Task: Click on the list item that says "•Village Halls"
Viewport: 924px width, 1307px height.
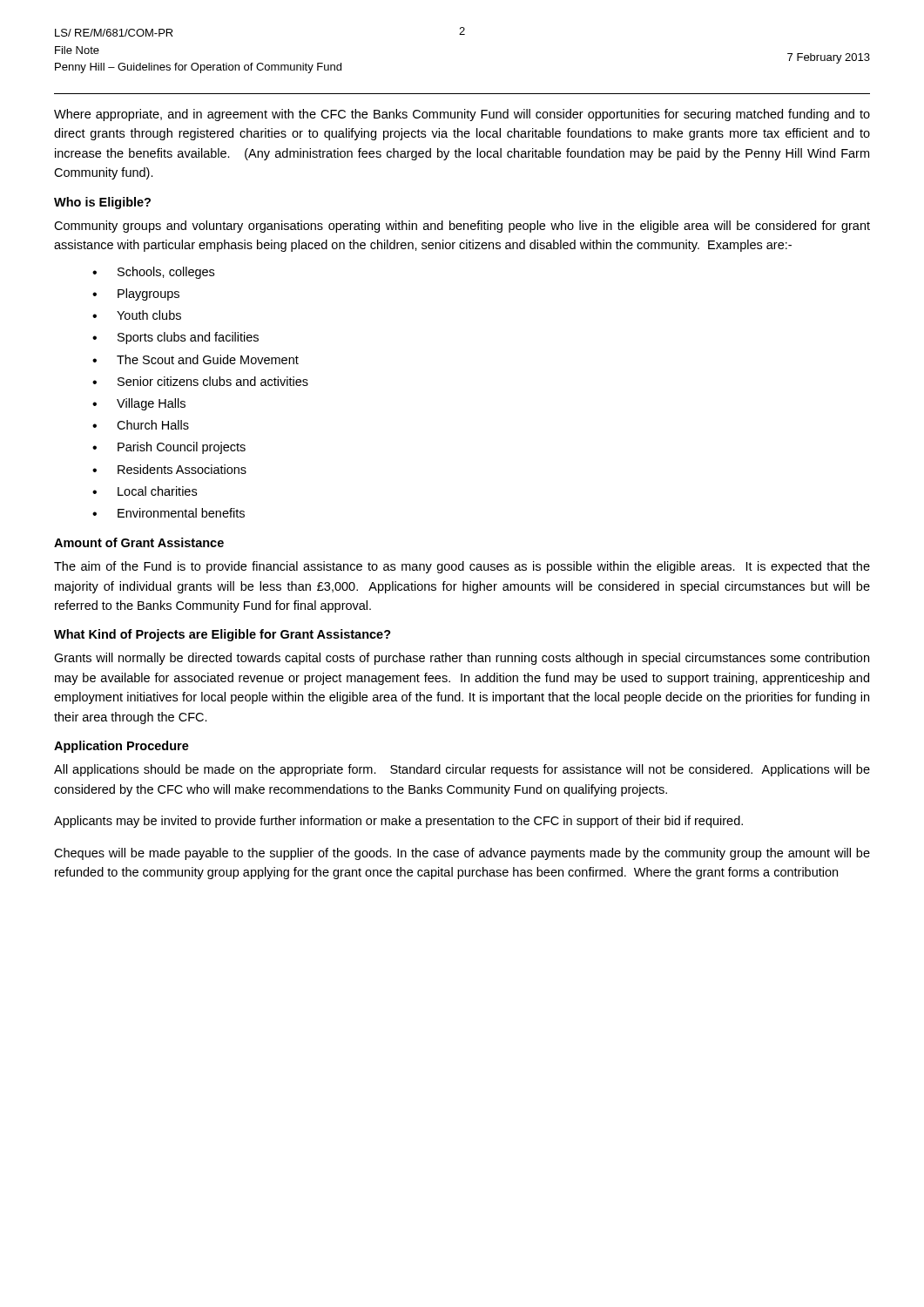Action: (x=133, y=404)
